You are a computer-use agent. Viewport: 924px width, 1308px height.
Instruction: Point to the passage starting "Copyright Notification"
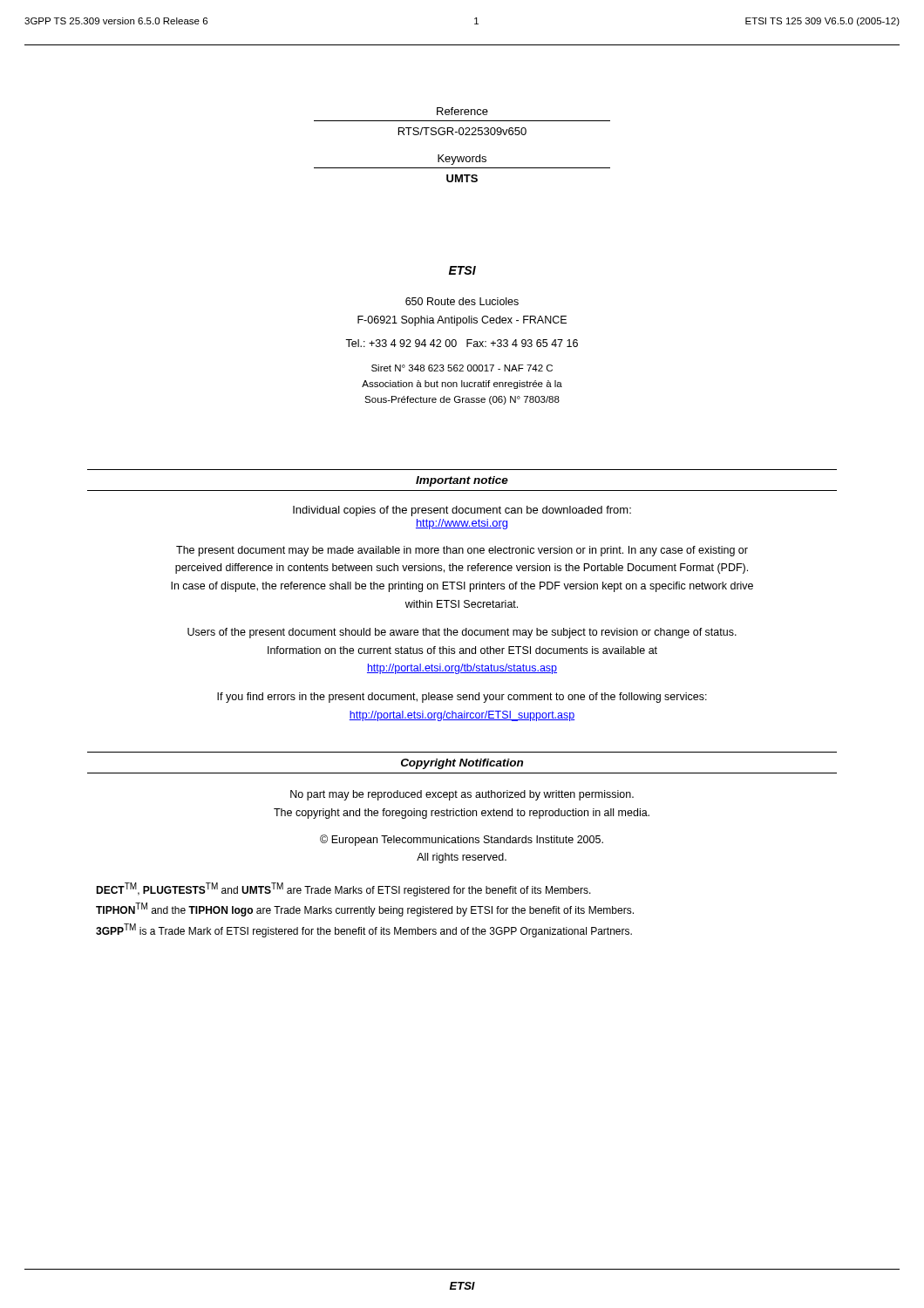click(x=462, y=763)
